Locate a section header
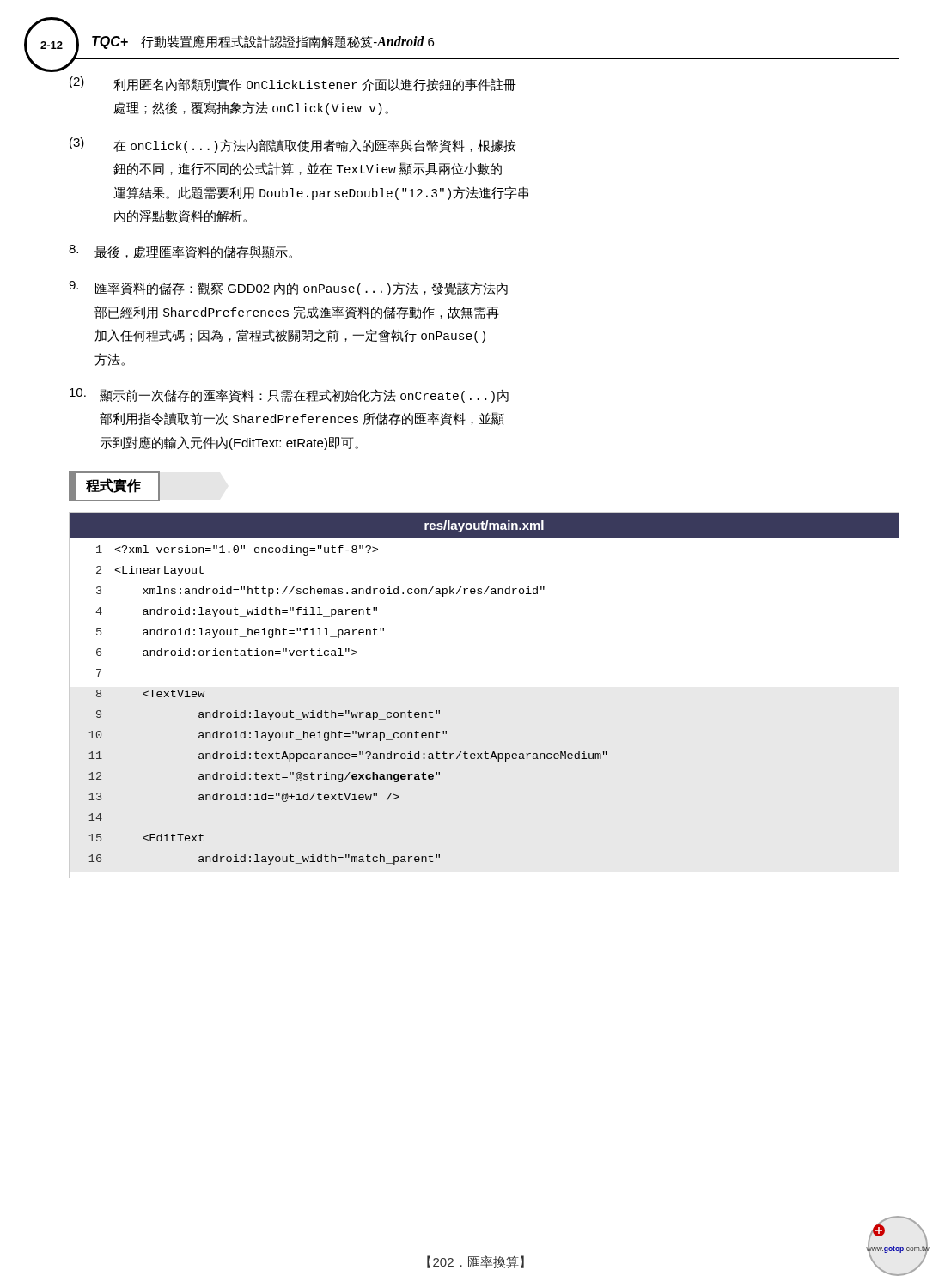 [149, 486]
